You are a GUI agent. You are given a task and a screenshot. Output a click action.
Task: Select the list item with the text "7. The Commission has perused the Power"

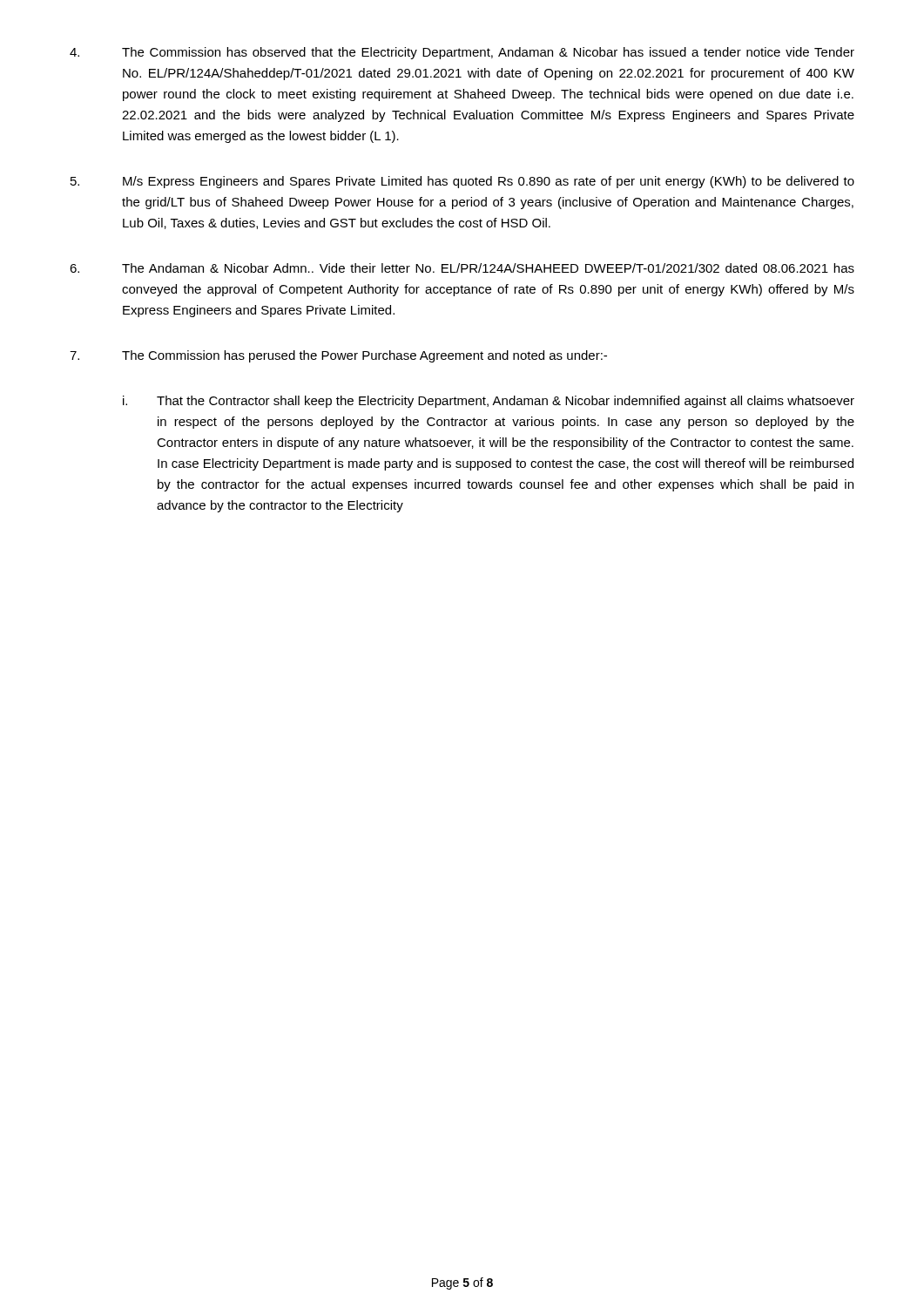(462, 356)
